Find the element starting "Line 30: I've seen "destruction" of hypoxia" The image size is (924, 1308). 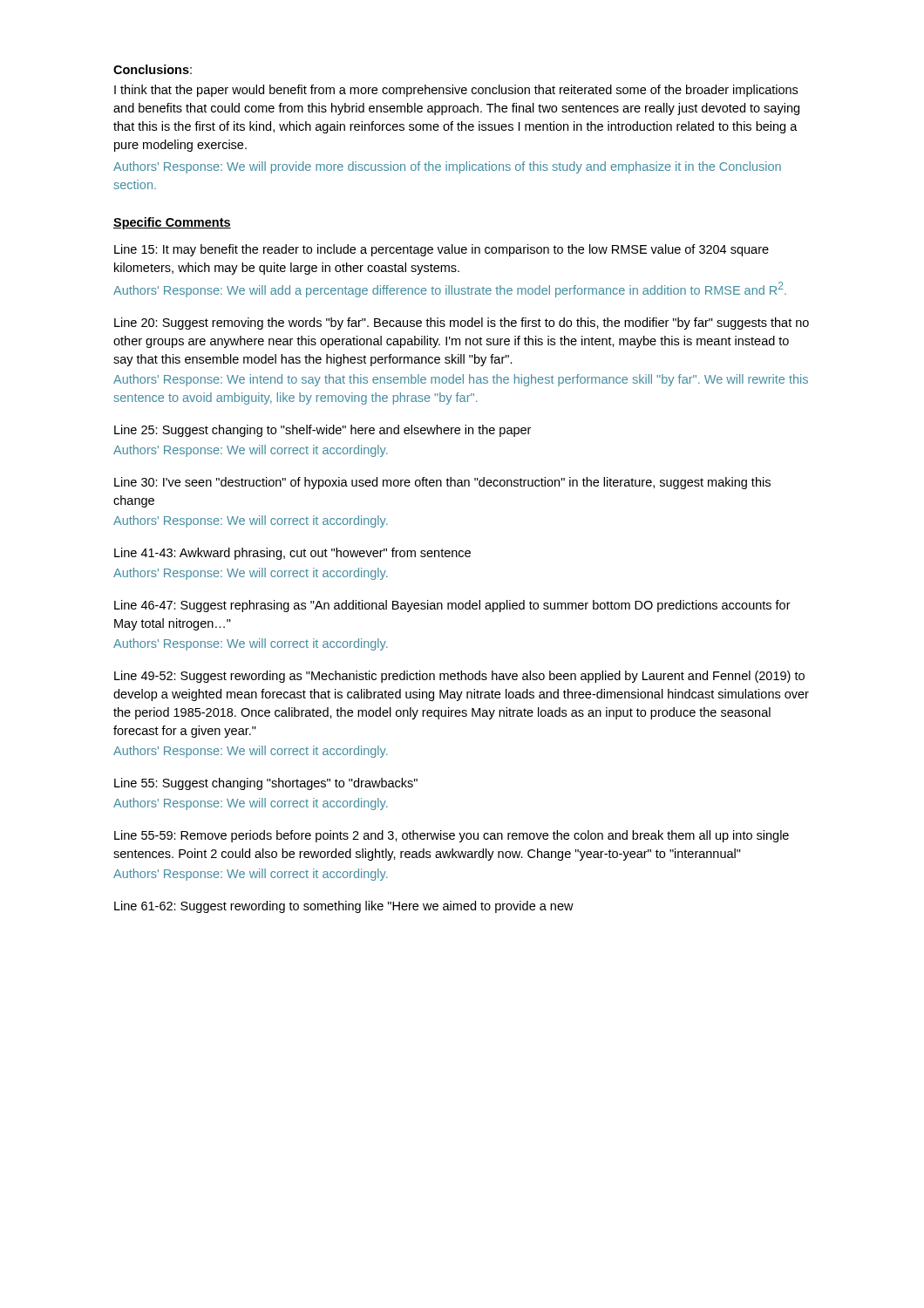coord(462,492)
